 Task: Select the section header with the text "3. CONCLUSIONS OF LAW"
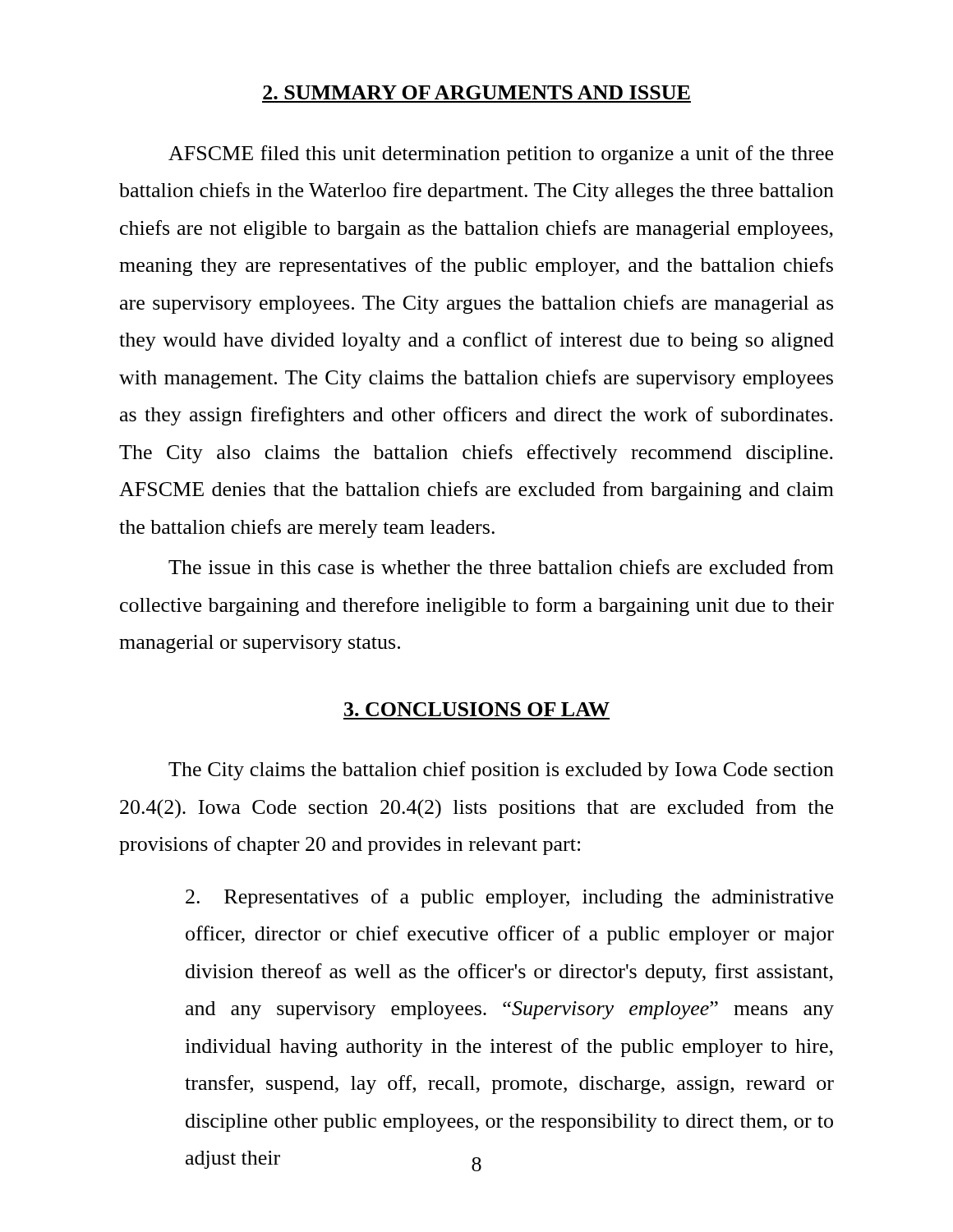pyautogui.click(x=476, y=709)
